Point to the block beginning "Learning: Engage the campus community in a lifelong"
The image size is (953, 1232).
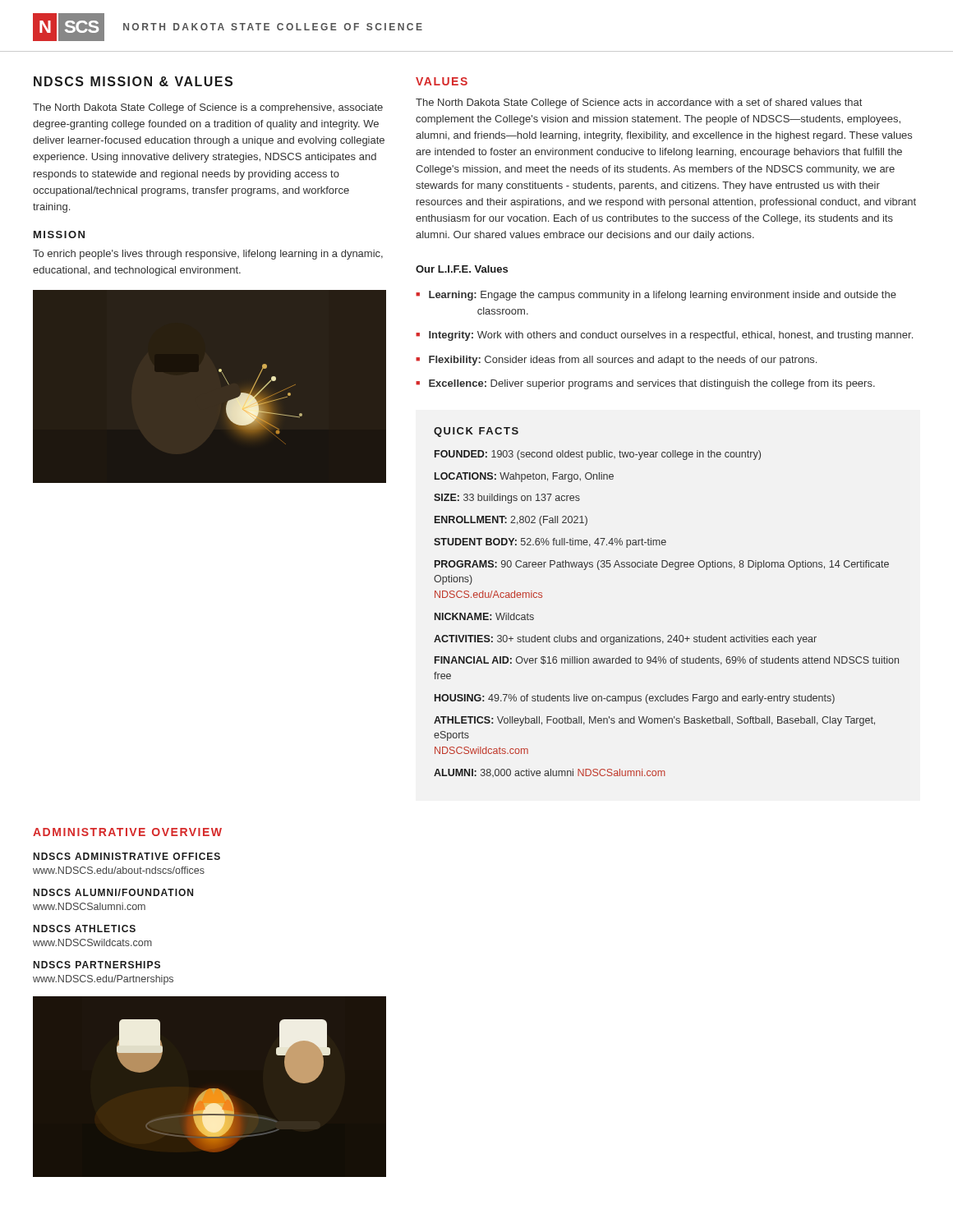tap(662, 302)
